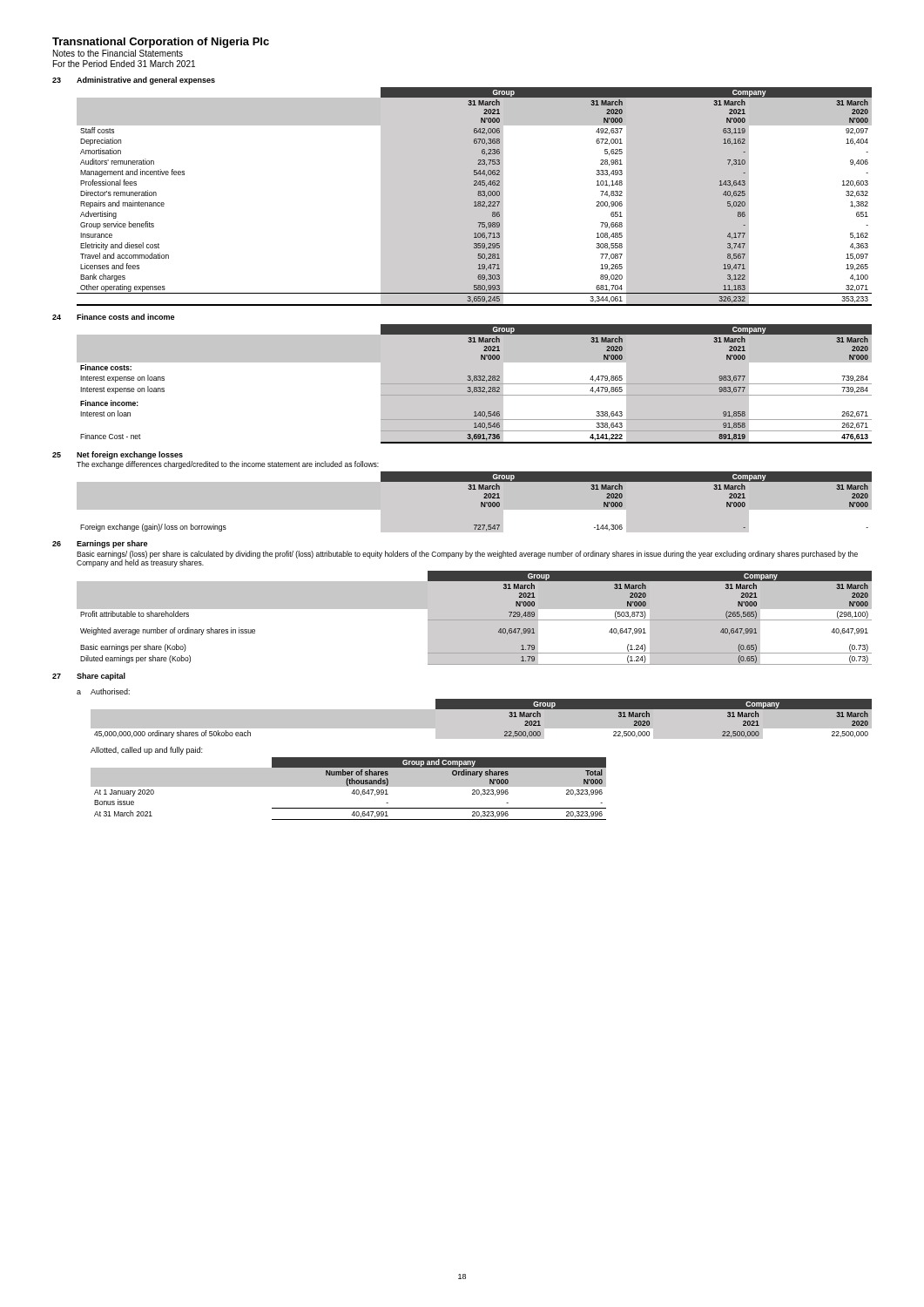Click on the section header containing "Administrative and general expenses"
The image size is (924, 1307).
click(x=146, y=80)
